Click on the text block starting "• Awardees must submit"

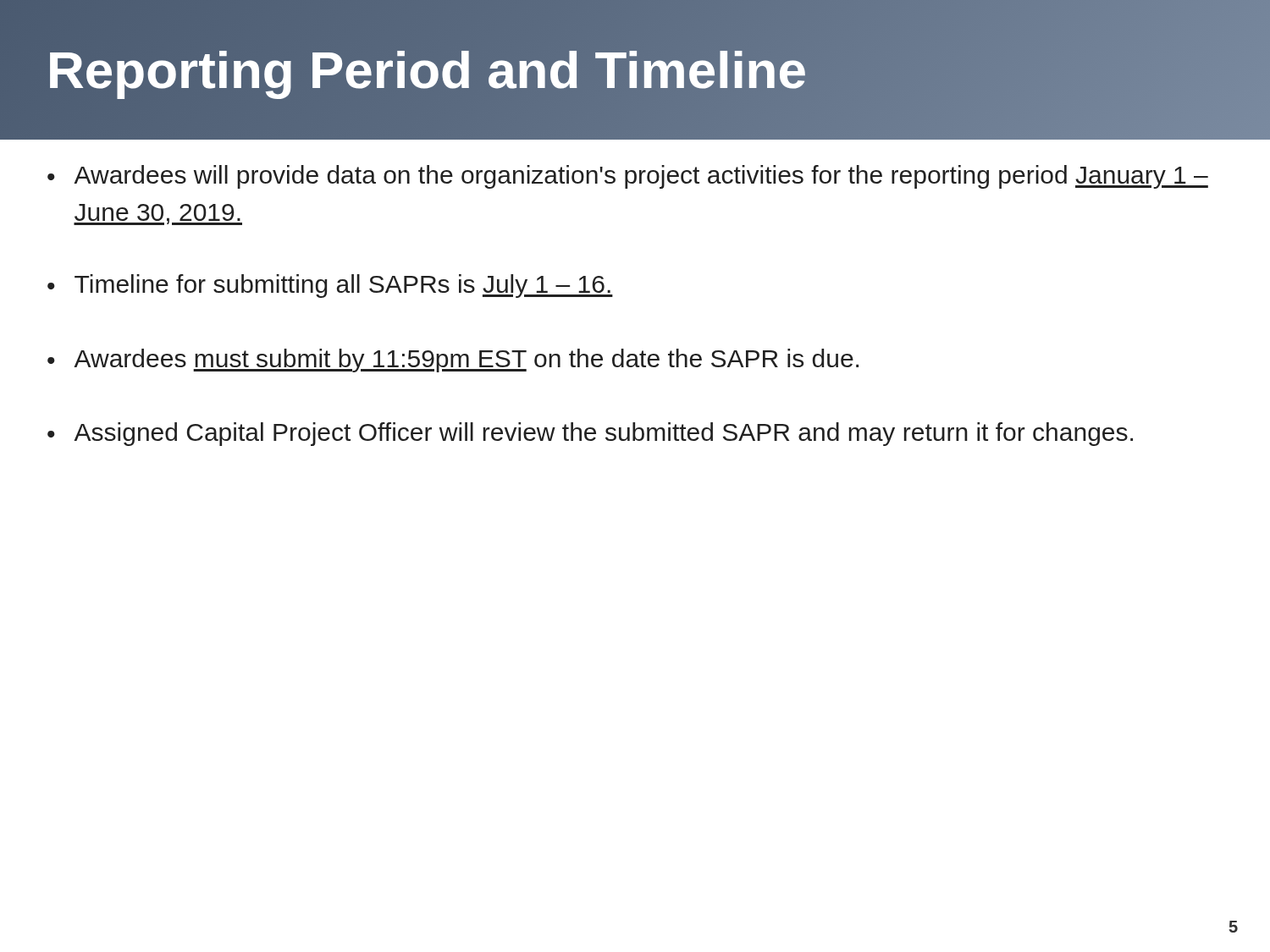click(x=635, y=359)
